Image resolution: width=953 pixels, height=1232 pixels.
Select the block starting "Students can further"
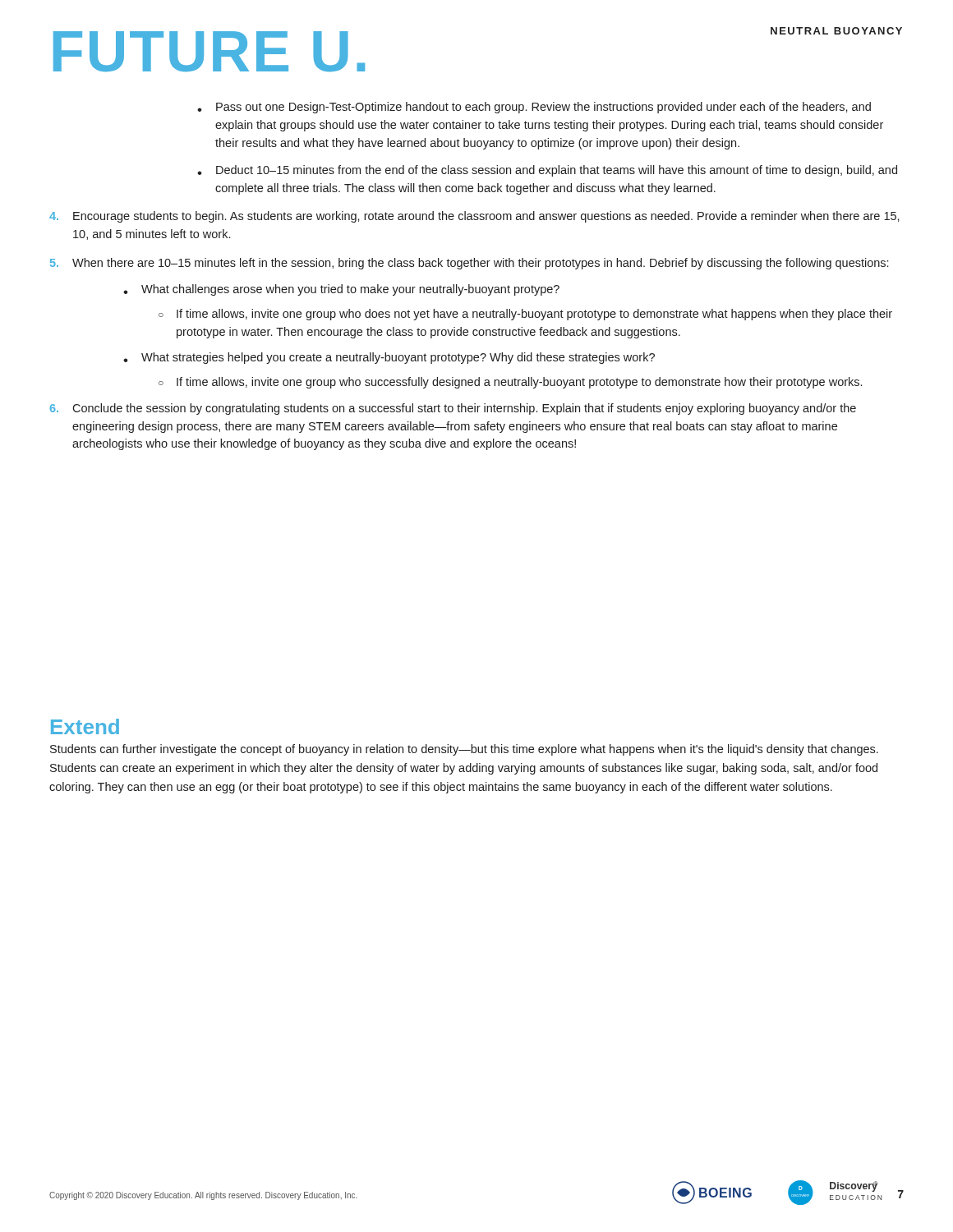(464, 768)
